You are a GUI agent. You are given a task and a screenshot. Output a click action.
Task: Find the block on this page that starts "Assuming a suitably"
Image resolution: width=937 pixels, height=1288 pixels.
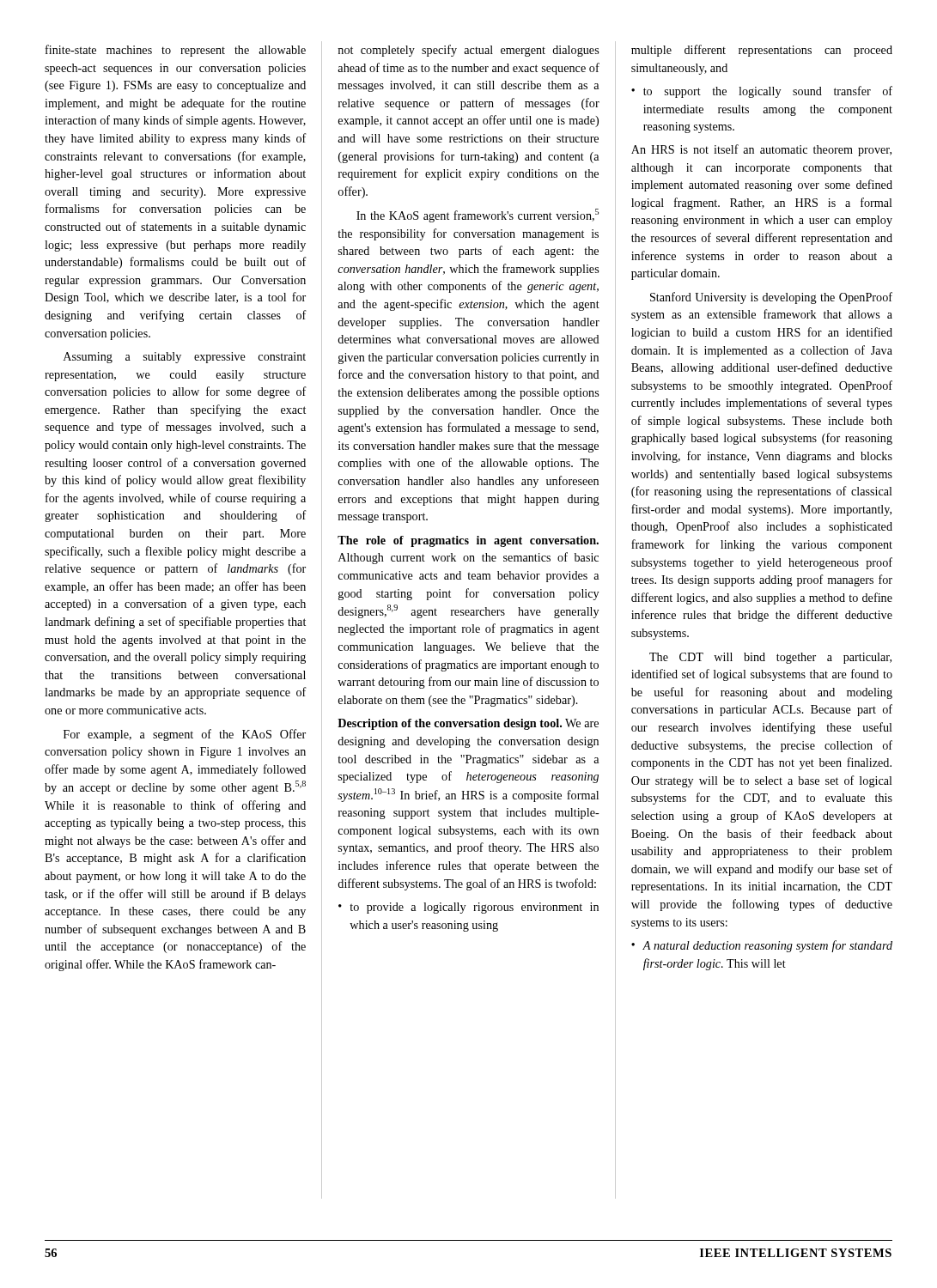point(175,534)
